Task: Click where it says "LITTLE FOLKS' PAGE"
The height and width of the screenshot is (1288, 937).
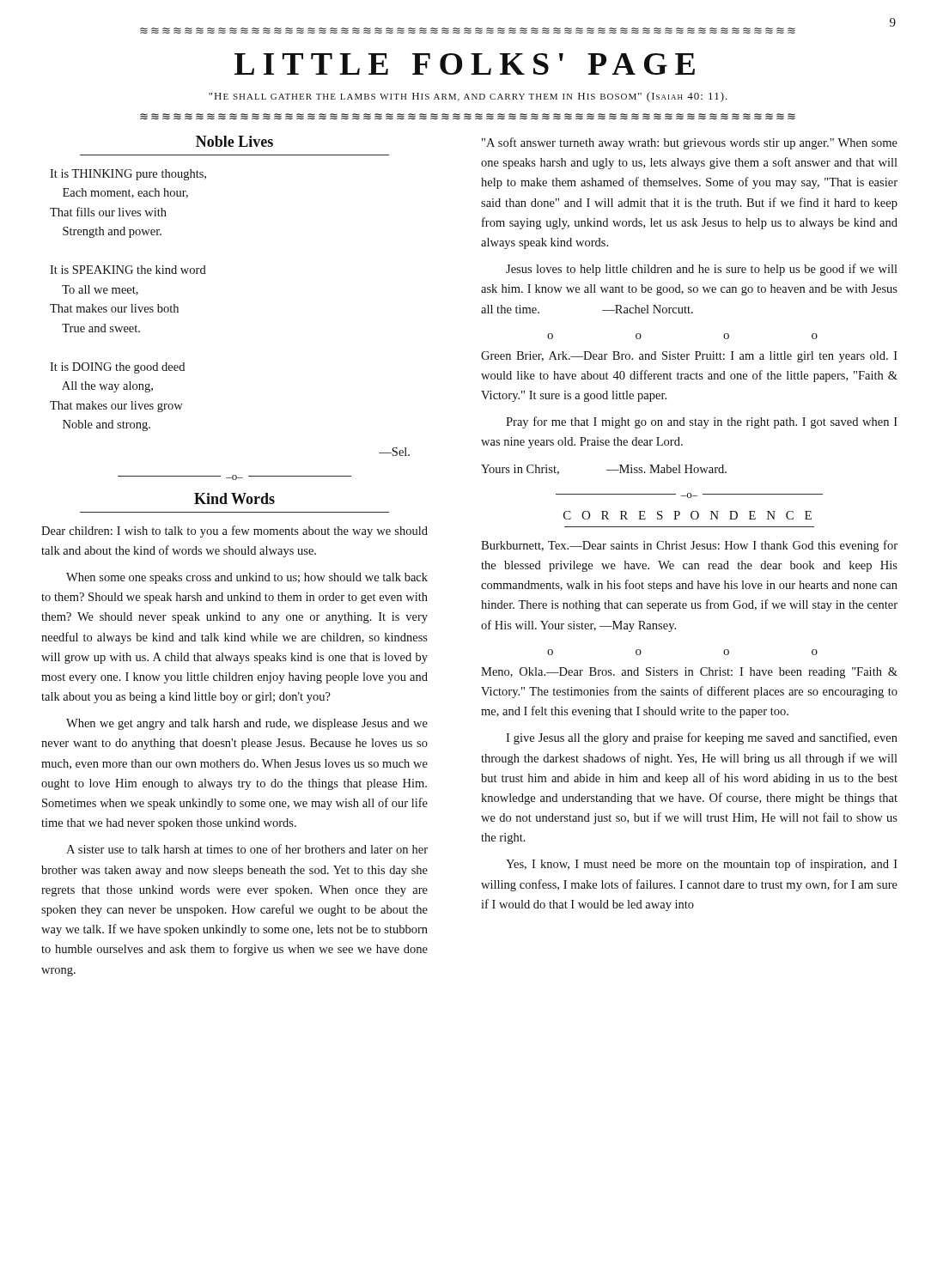Action: tap(468, 63)
